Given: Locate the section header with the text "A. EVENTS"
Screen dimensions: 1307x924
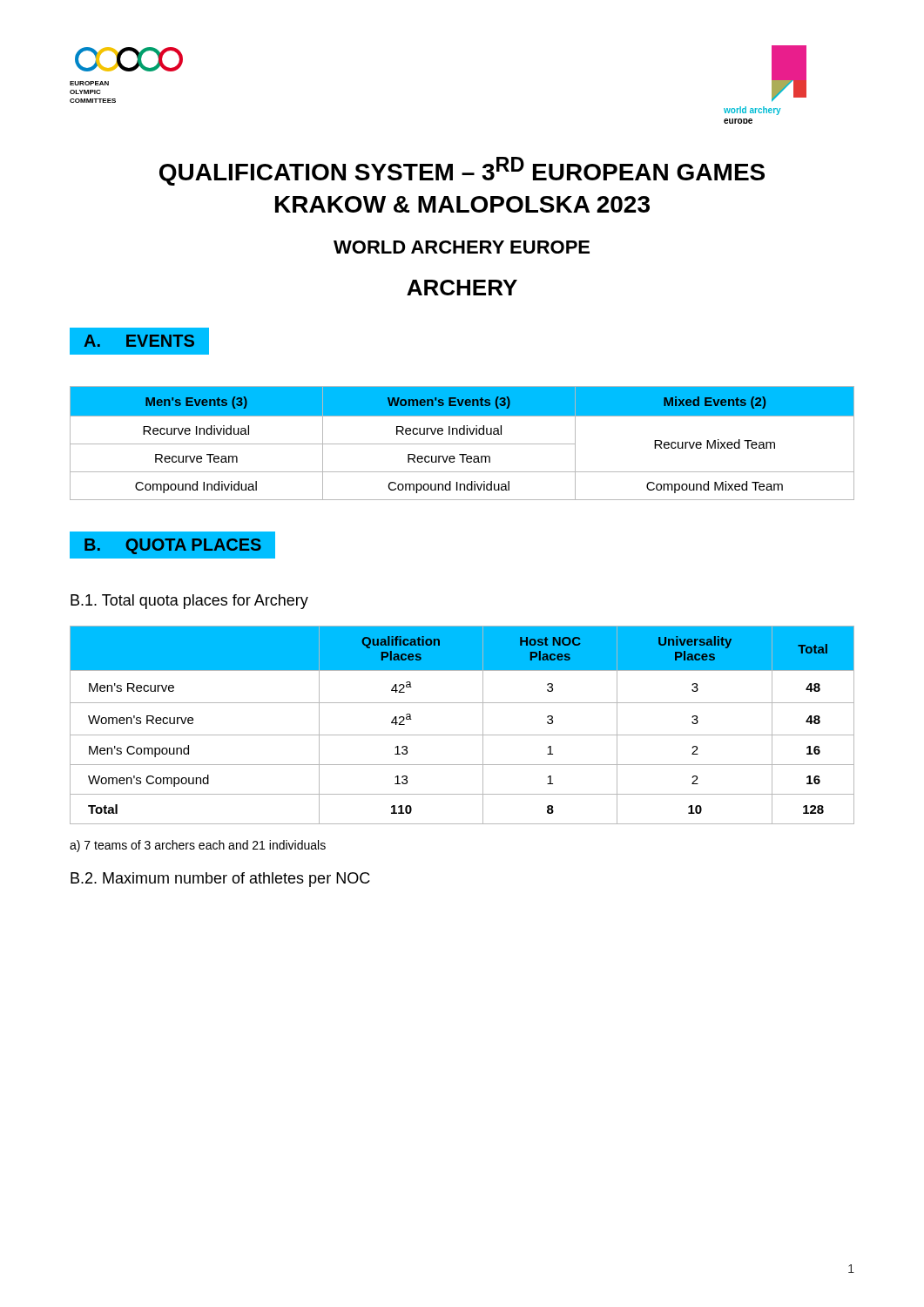Looking at the screenshot, I should coord(139,341).
